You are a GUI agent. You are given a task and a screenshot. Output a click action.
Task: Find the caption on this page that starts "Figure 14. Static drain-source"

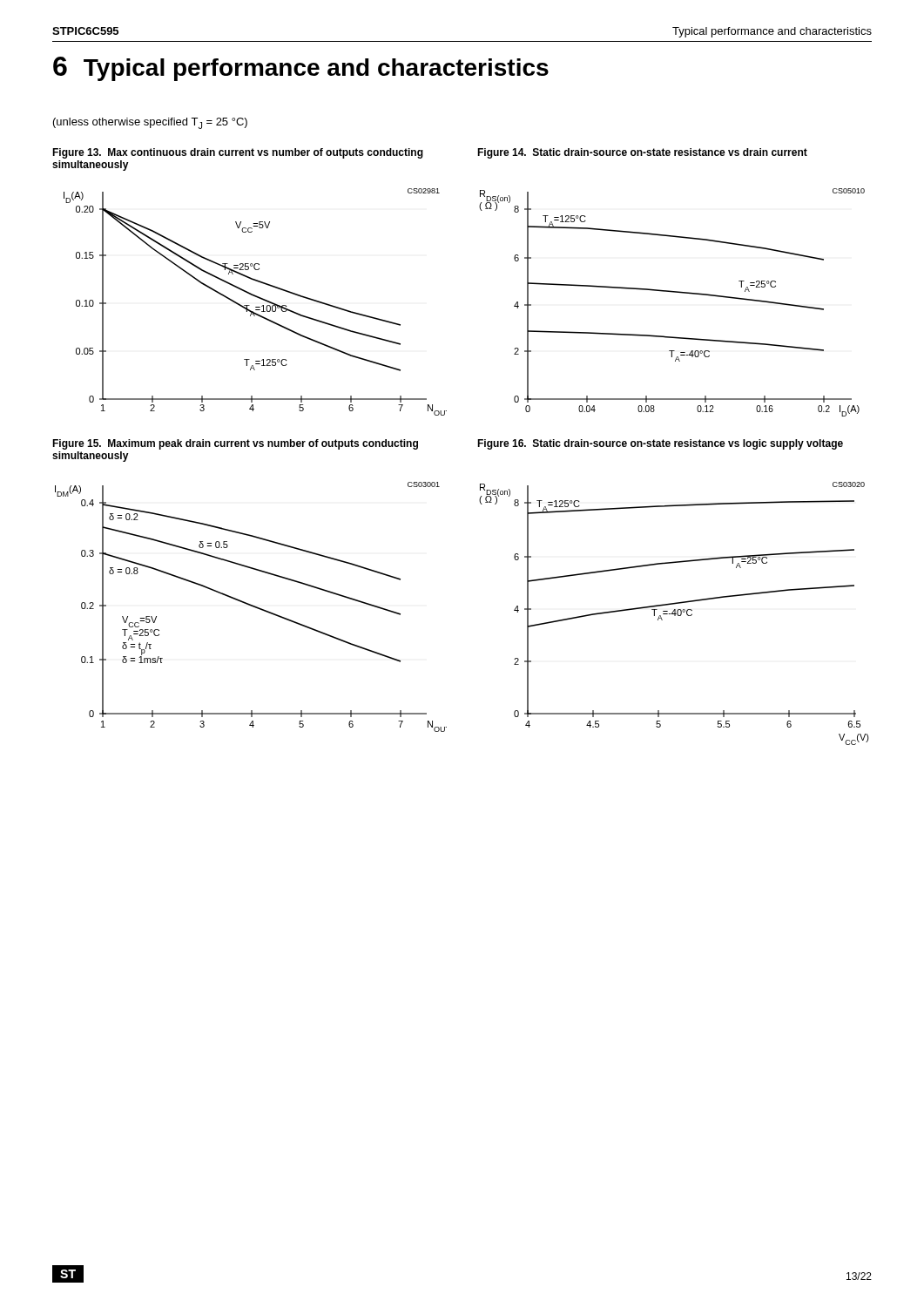[642, 152]
